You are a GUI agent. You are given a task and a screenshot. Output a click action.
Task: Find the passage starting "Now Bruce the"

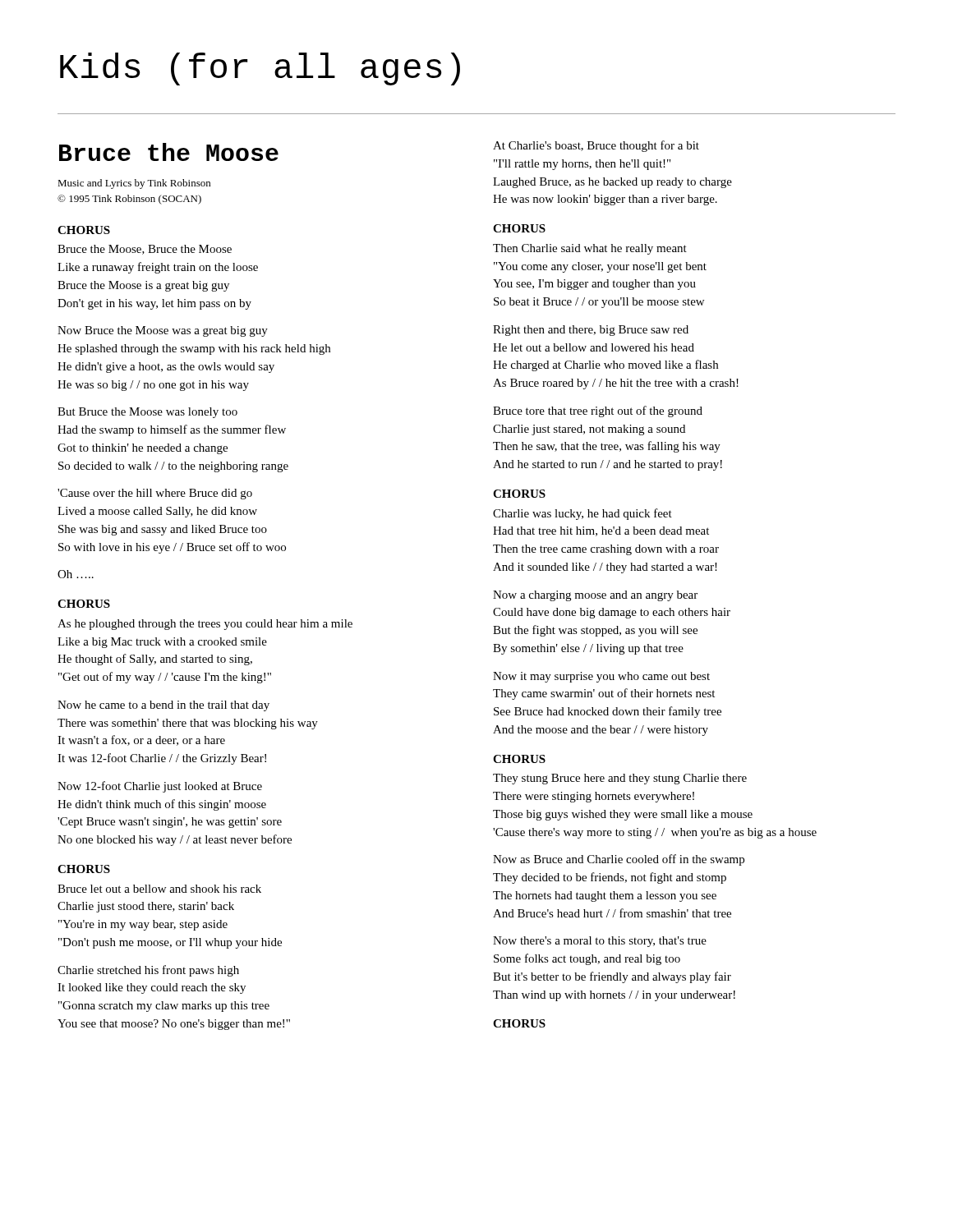(259, 358)
